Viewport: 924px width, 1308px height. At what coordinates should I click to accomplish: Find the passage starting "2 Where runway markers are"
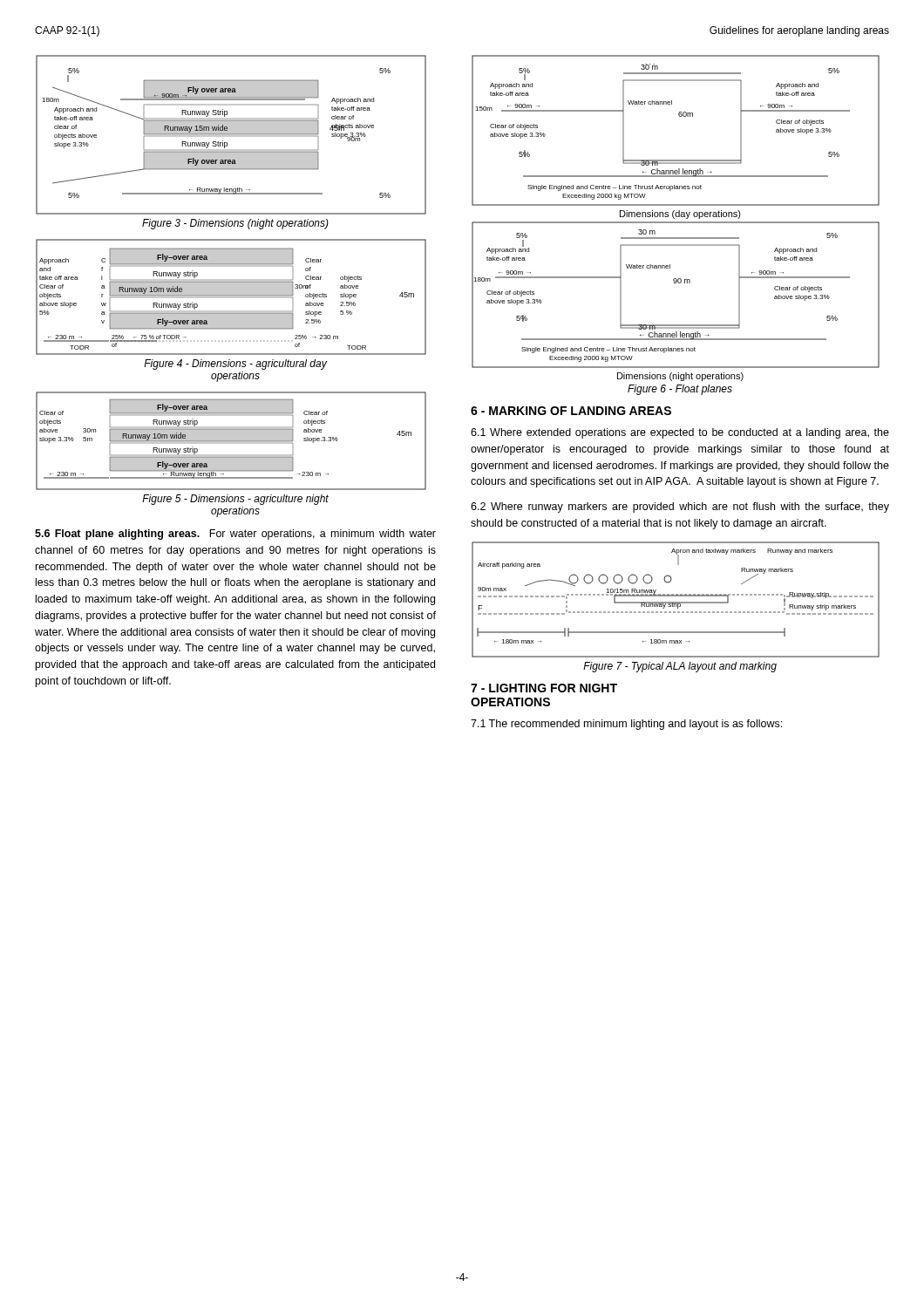point(680,515)
